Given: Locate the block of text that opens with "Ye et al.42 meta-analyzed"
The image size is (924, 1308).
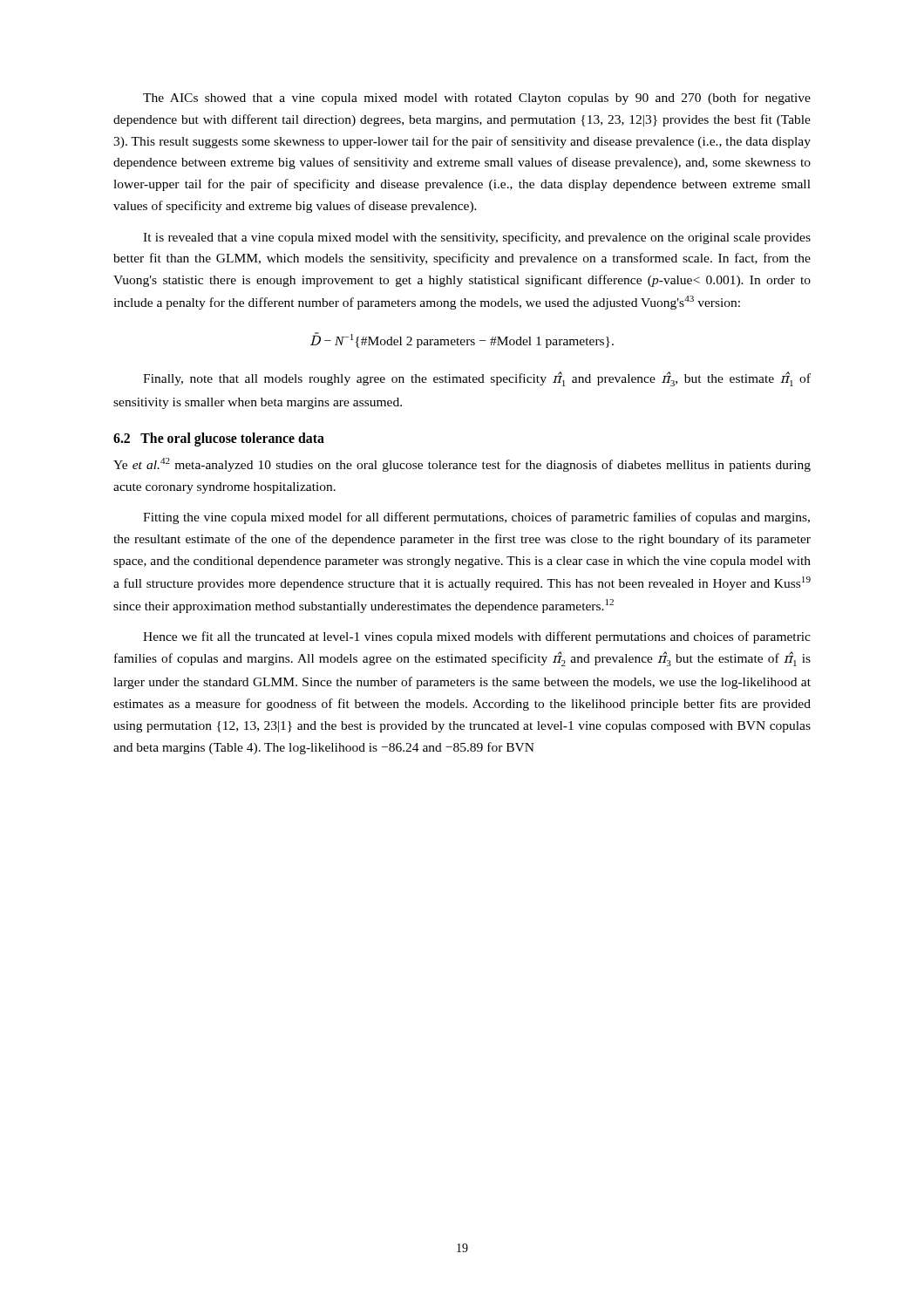Looking at the screenshot, I should [x=462, y=474].
